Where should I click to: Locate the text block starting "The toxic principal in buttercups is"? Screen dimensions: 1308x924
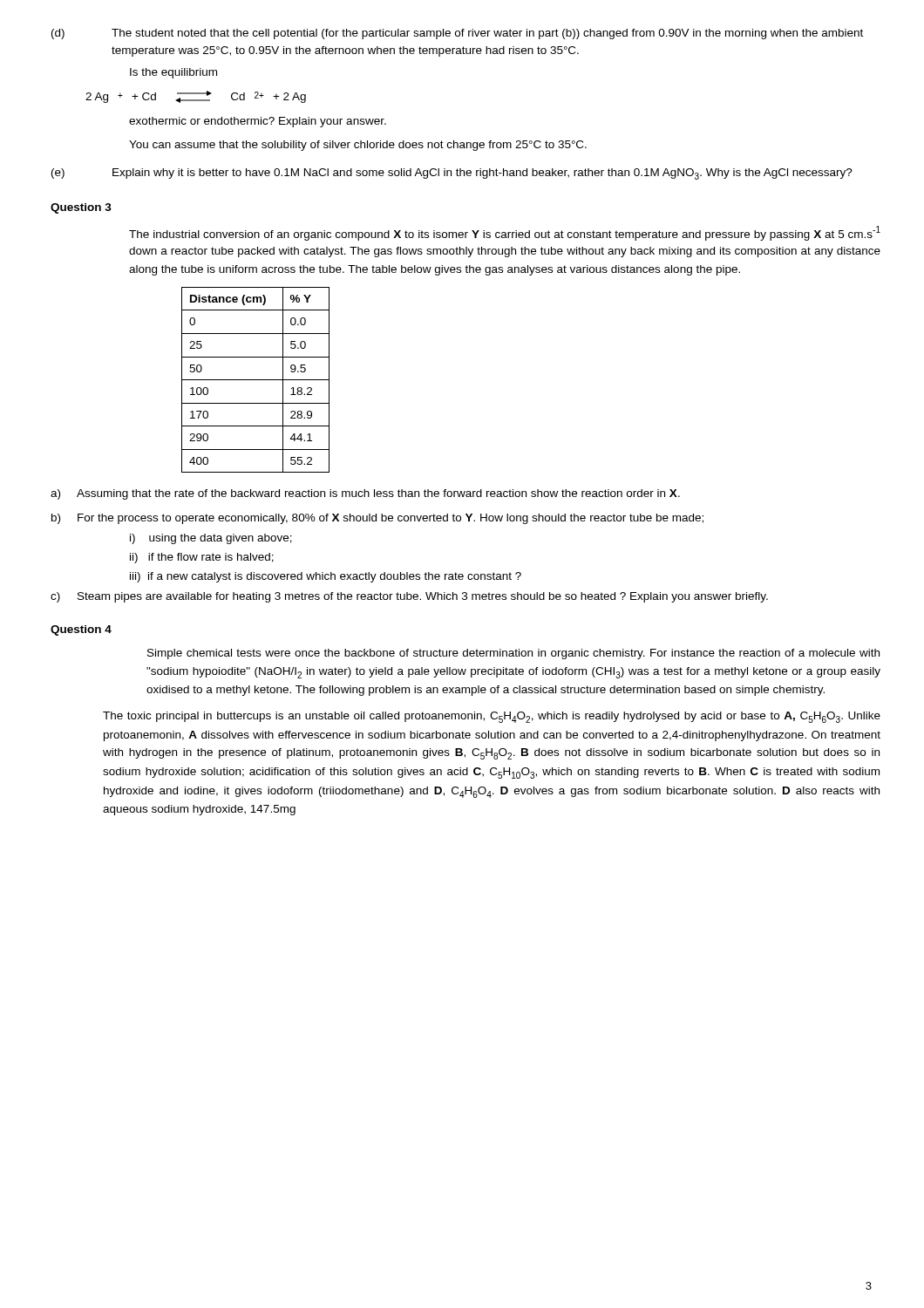tap(492, 762)
